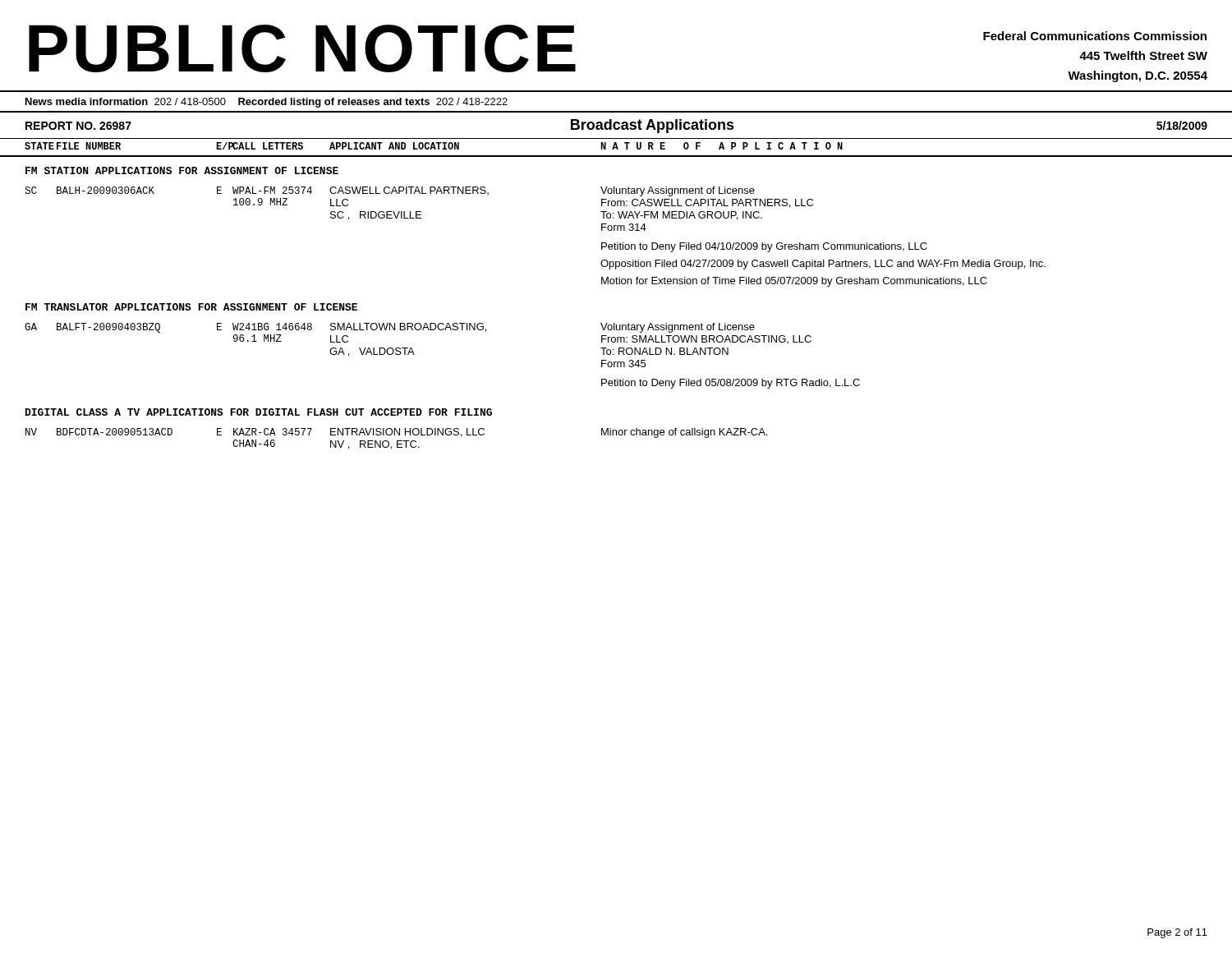The width and height of the screenshot is (1232, 953).
Task: Click on the text with the text "ENTRAVISION HOLDINGS, LLCNV , RENO, ETC."
Action: pyautogui.click(x=407, y=438)
